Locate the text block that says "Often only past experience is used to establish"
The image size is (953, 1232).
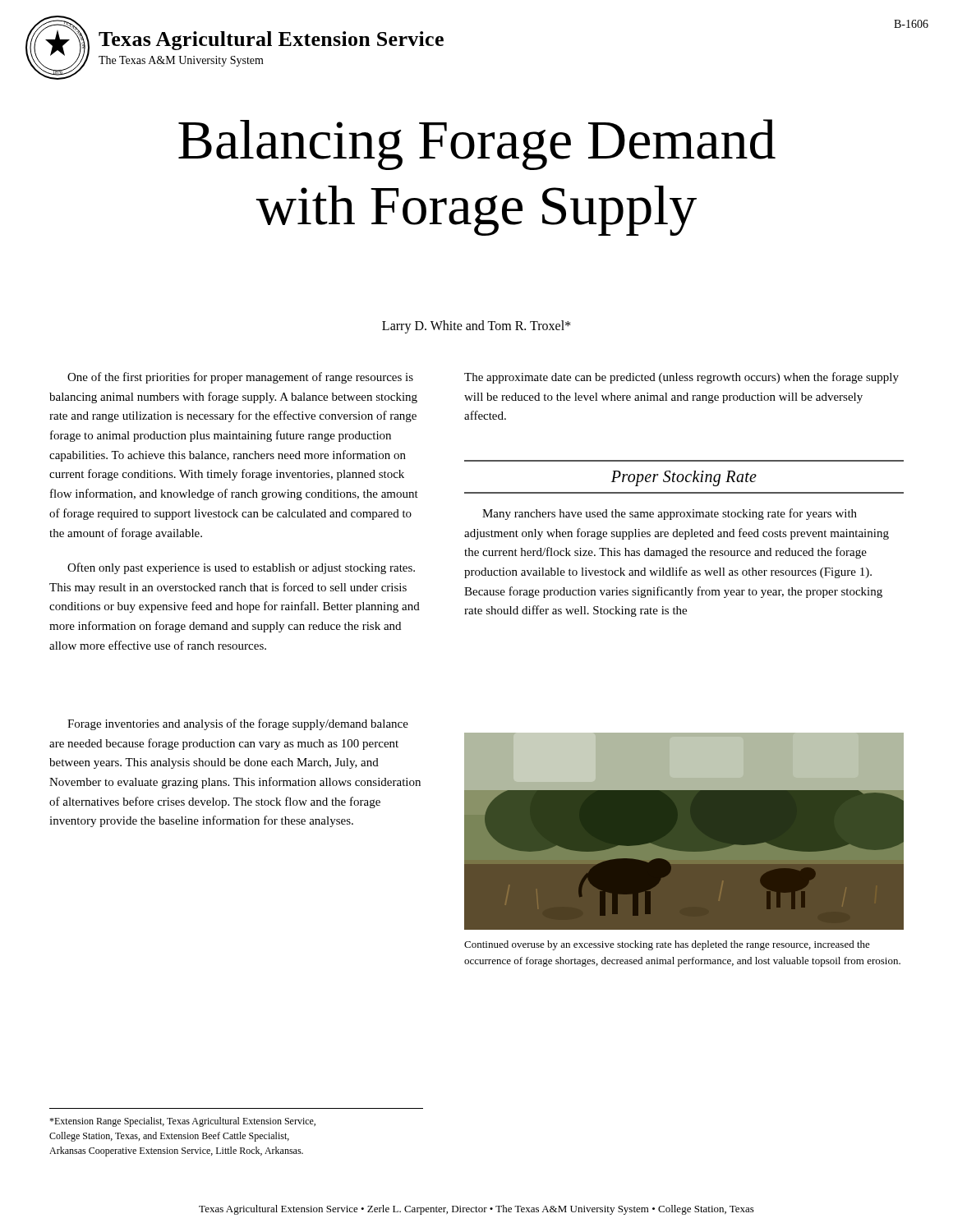[x=236, y=607]
